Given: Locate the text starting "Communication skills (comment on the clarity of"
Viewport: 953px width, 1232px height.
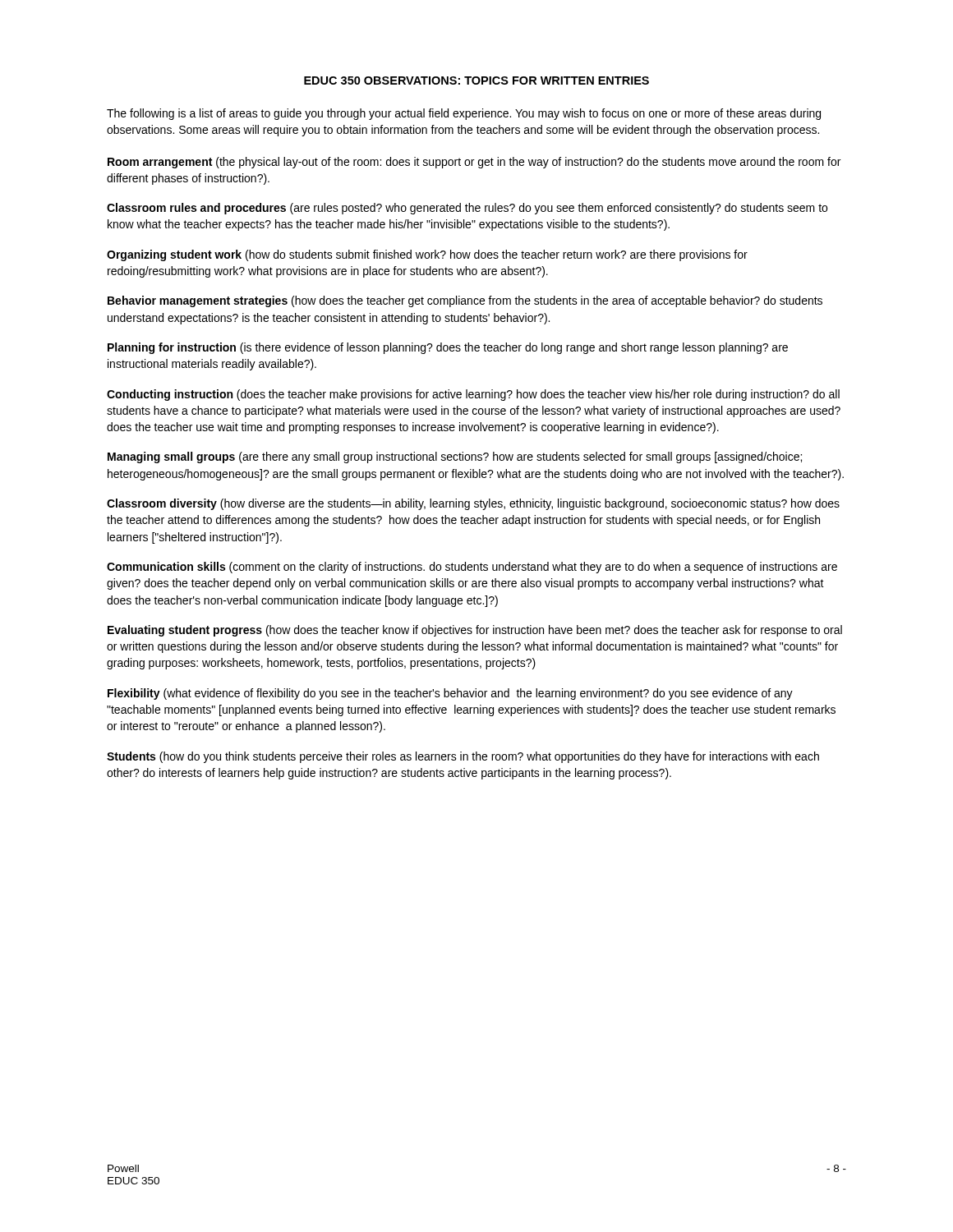Looking at the screenshot, I should pos(476,583).
